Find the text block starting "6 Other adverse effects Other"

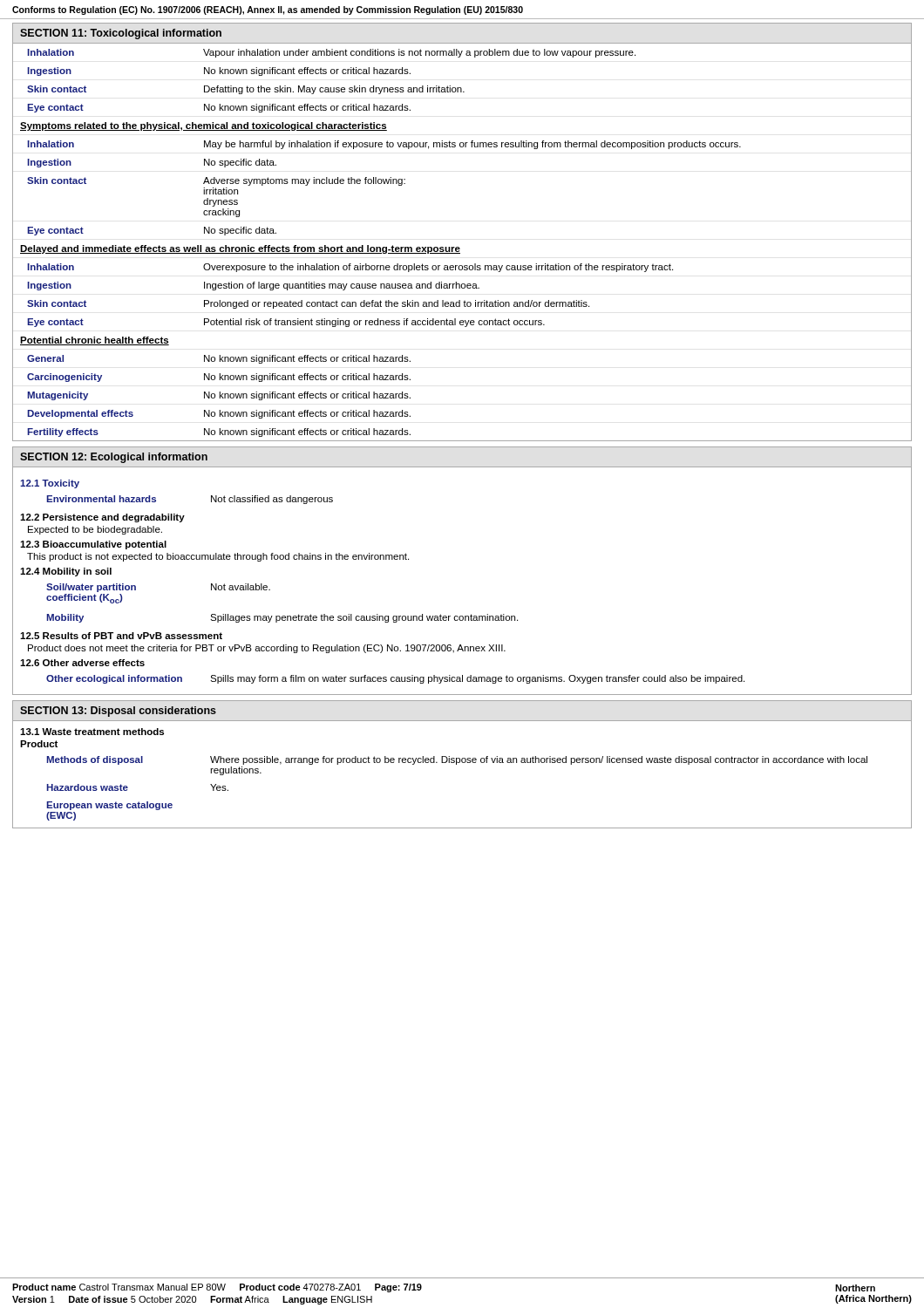click(462, 673)
